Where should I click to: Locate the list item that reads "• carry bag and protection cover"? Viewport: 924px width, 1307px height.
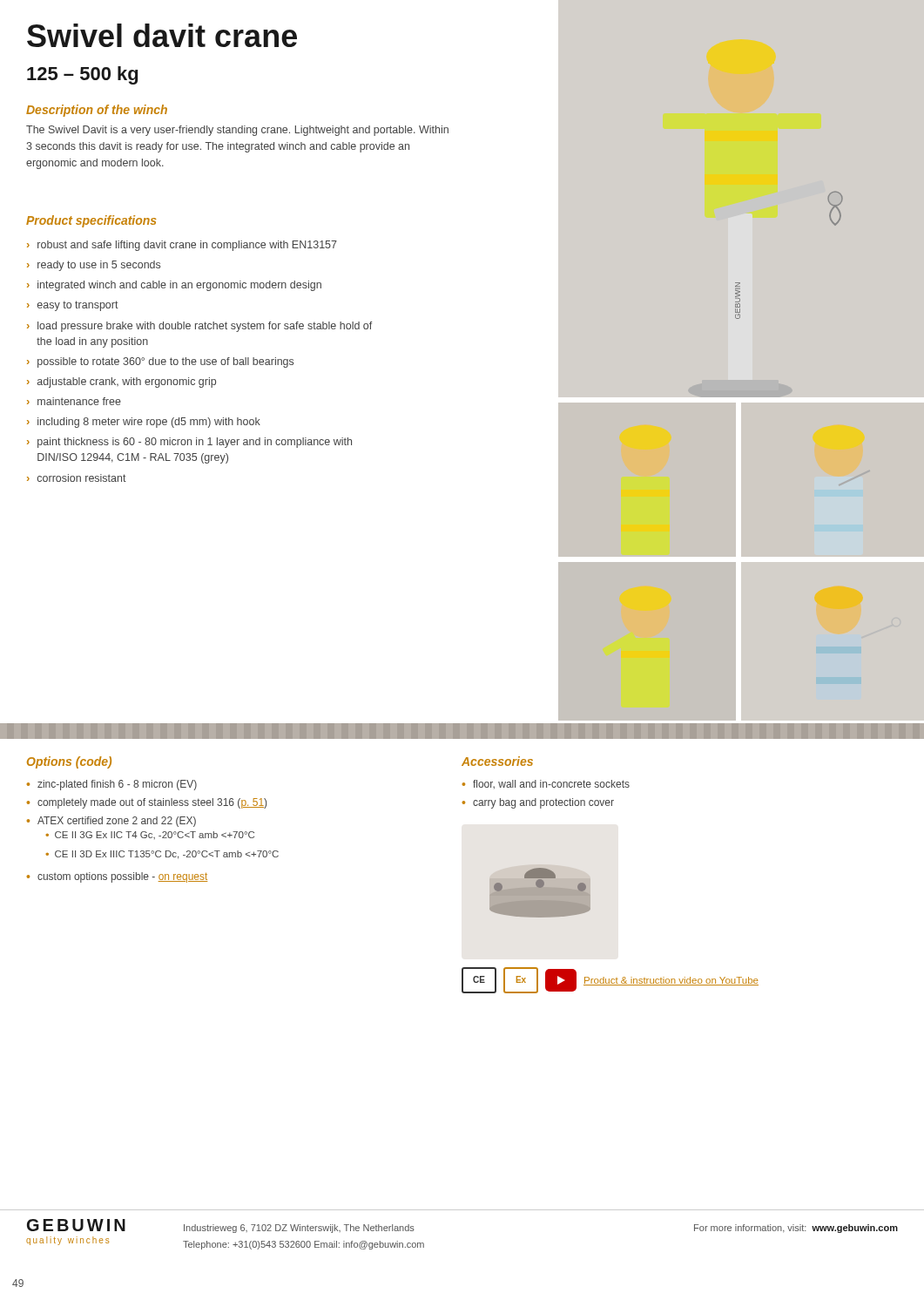point(538,803)
